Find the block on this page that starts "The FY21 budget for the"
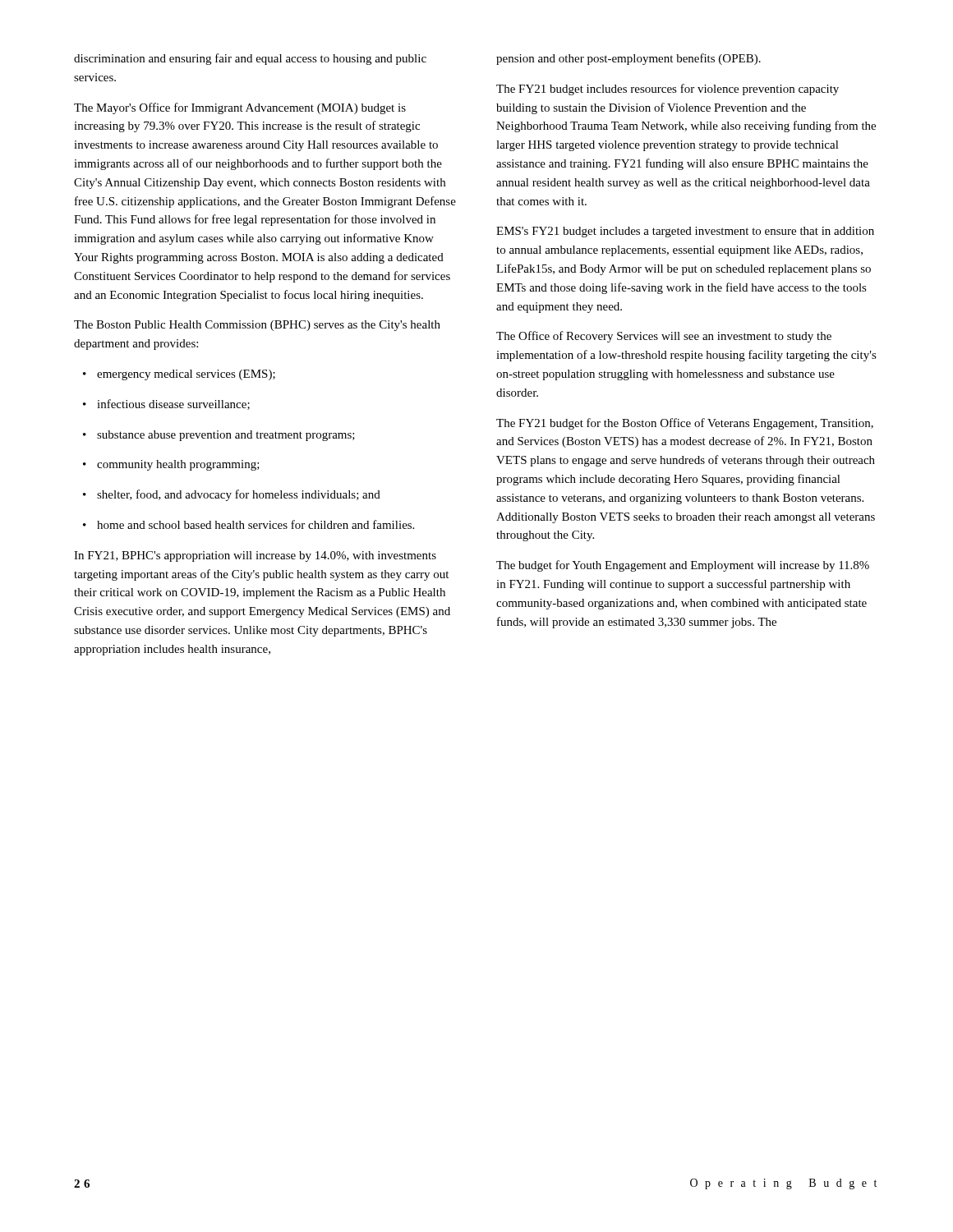The image size is (953, 1232). 688,479
